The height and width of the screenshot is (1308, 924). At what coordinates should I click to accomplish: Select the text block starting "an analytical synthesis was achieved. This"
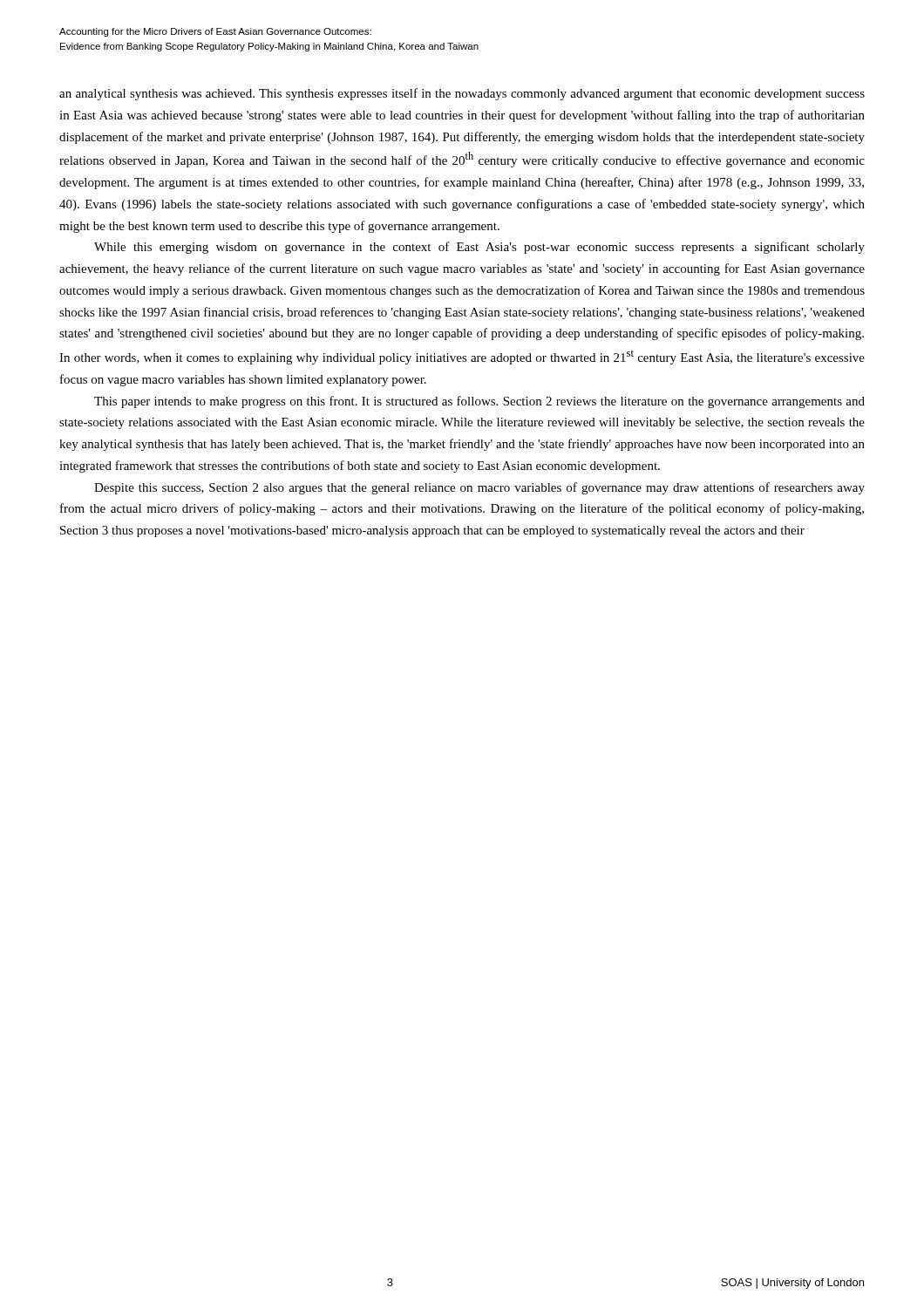(462, 160)
